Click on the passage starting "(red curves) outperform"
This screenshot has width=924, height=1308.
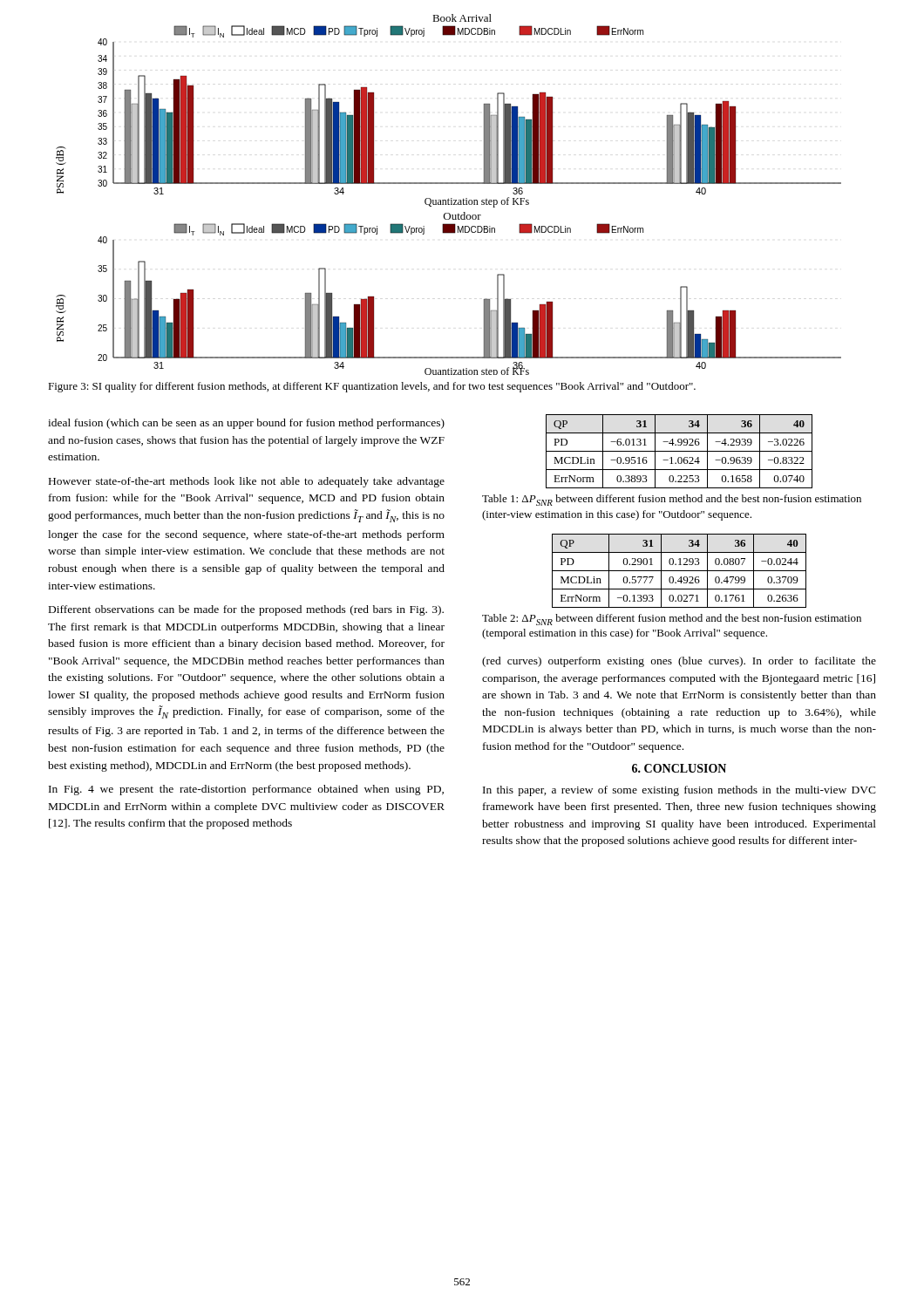coord(679,704)
